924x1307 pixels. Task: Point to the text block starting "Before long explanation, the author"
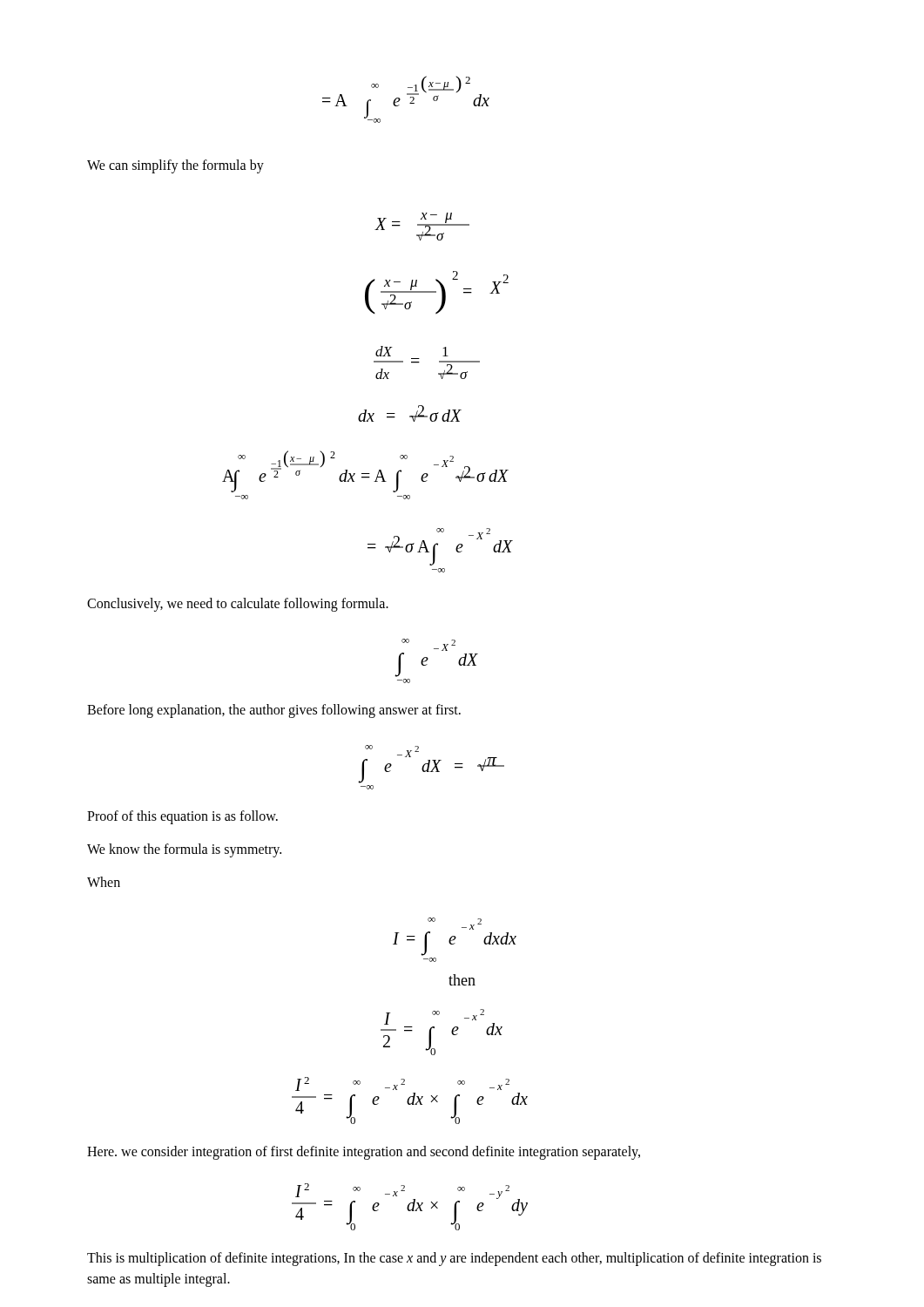[274, 710]
